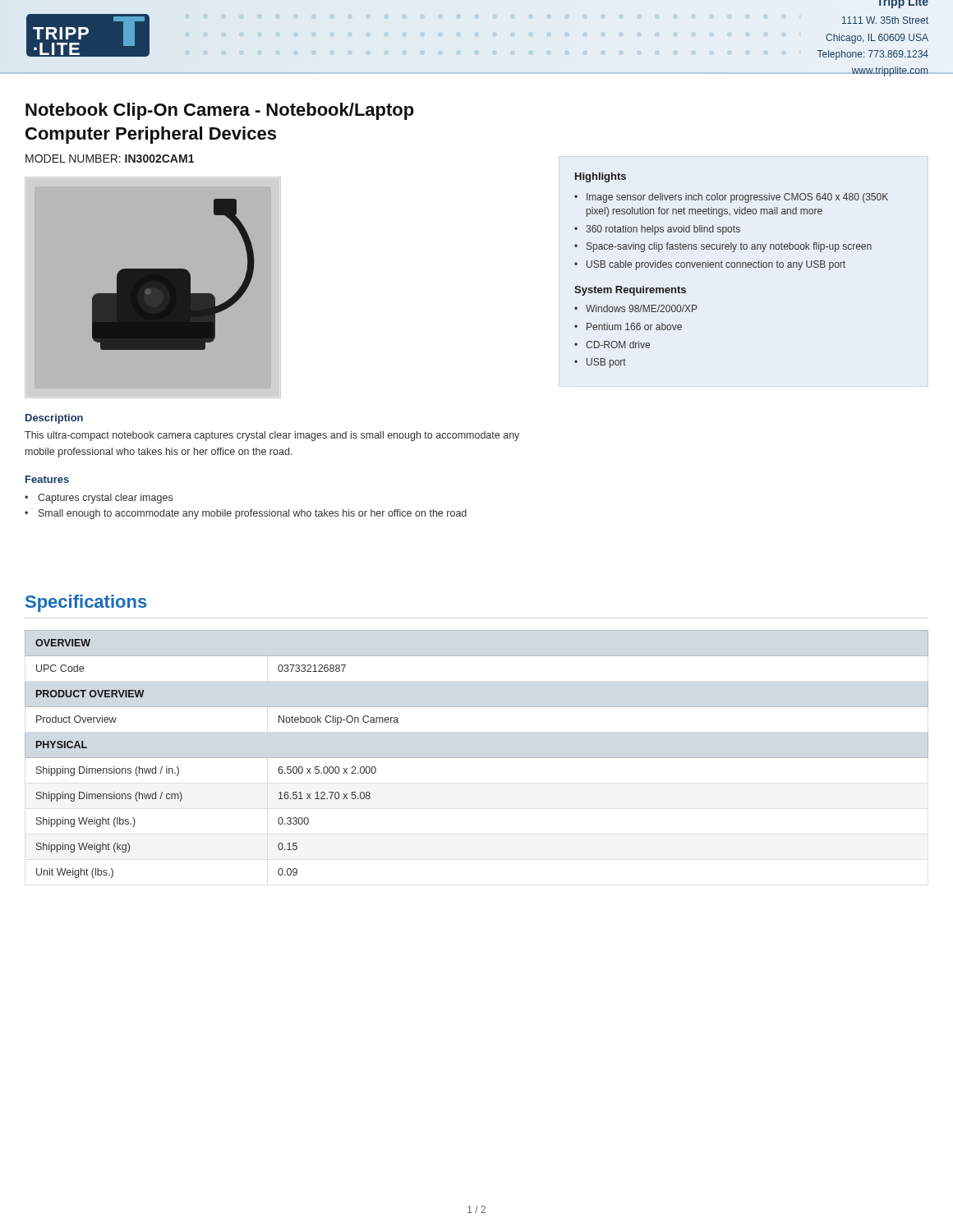Image resolution: width=953 pixels, height=1232 pixels.
Task: Locate the passage starting "• CD-ROM drive"
Action: 612,345
